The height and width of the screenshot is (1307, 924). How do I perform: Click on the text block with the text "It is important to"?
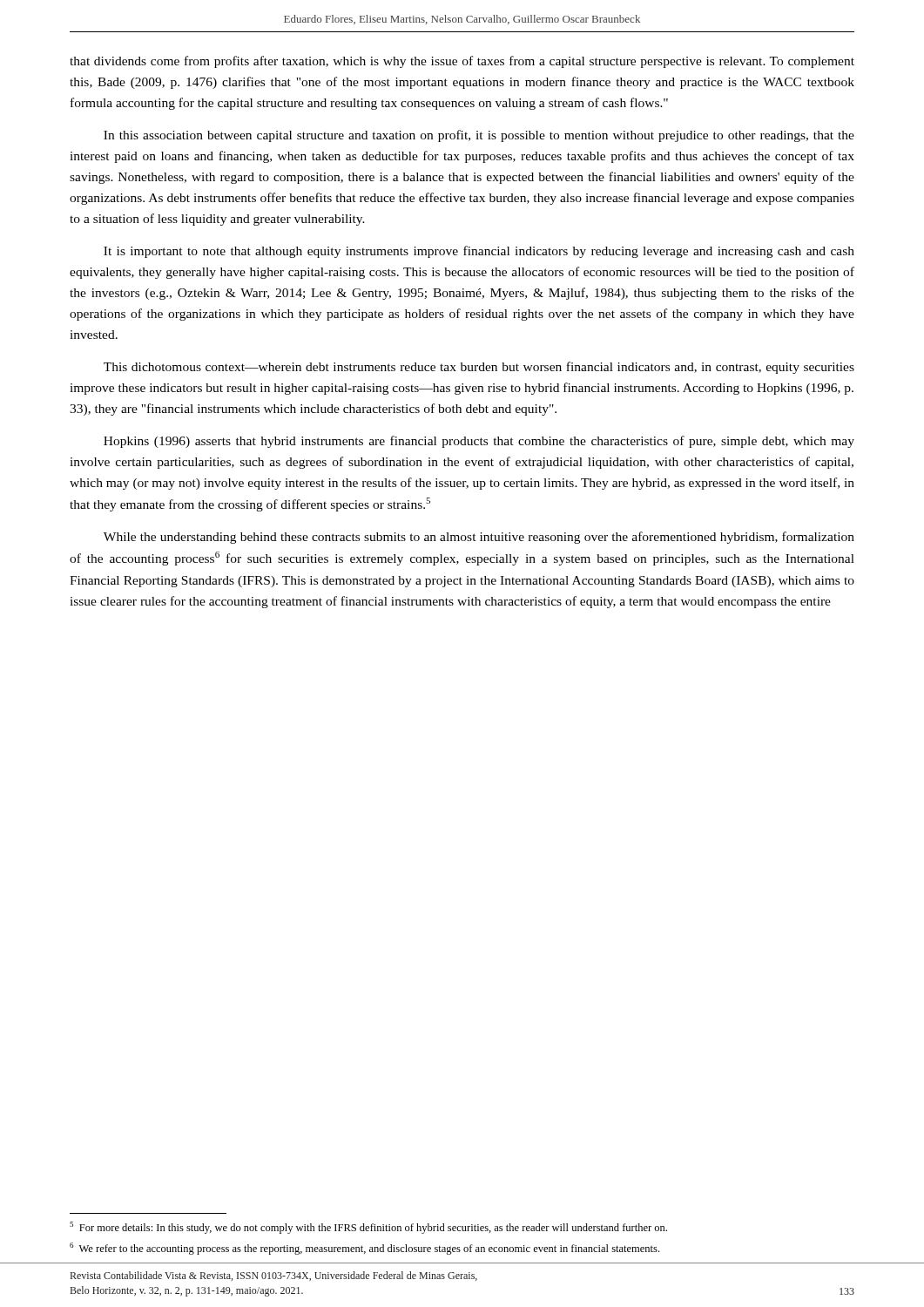[462, 293]
